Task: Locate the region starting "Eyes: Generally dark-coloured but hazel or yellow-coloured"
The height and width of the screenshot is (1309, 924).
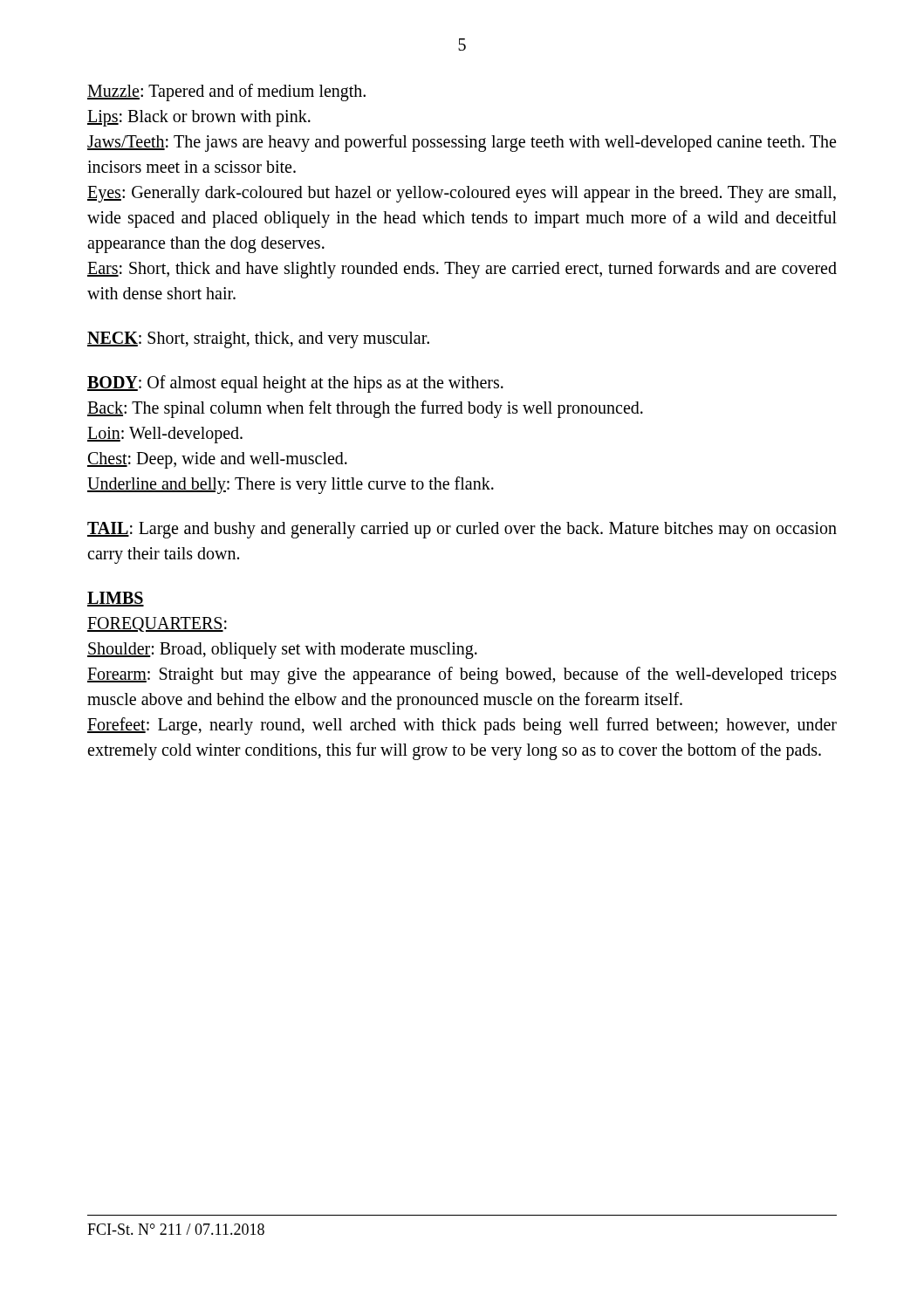Action: (462, 218)
